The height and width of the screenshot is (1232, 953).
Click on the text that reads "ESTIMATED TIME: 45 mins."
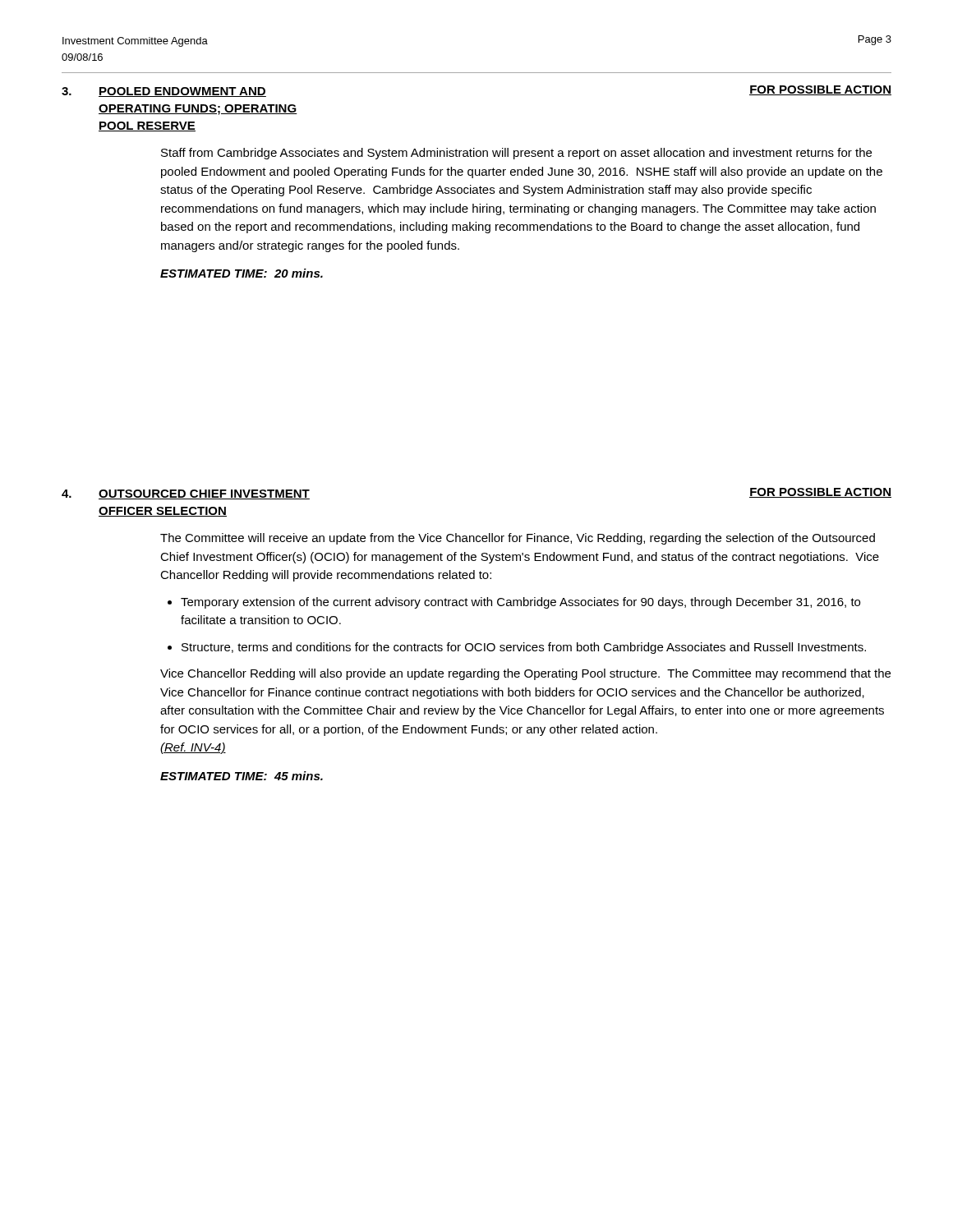pyautogui.click(x=242, y=775)
